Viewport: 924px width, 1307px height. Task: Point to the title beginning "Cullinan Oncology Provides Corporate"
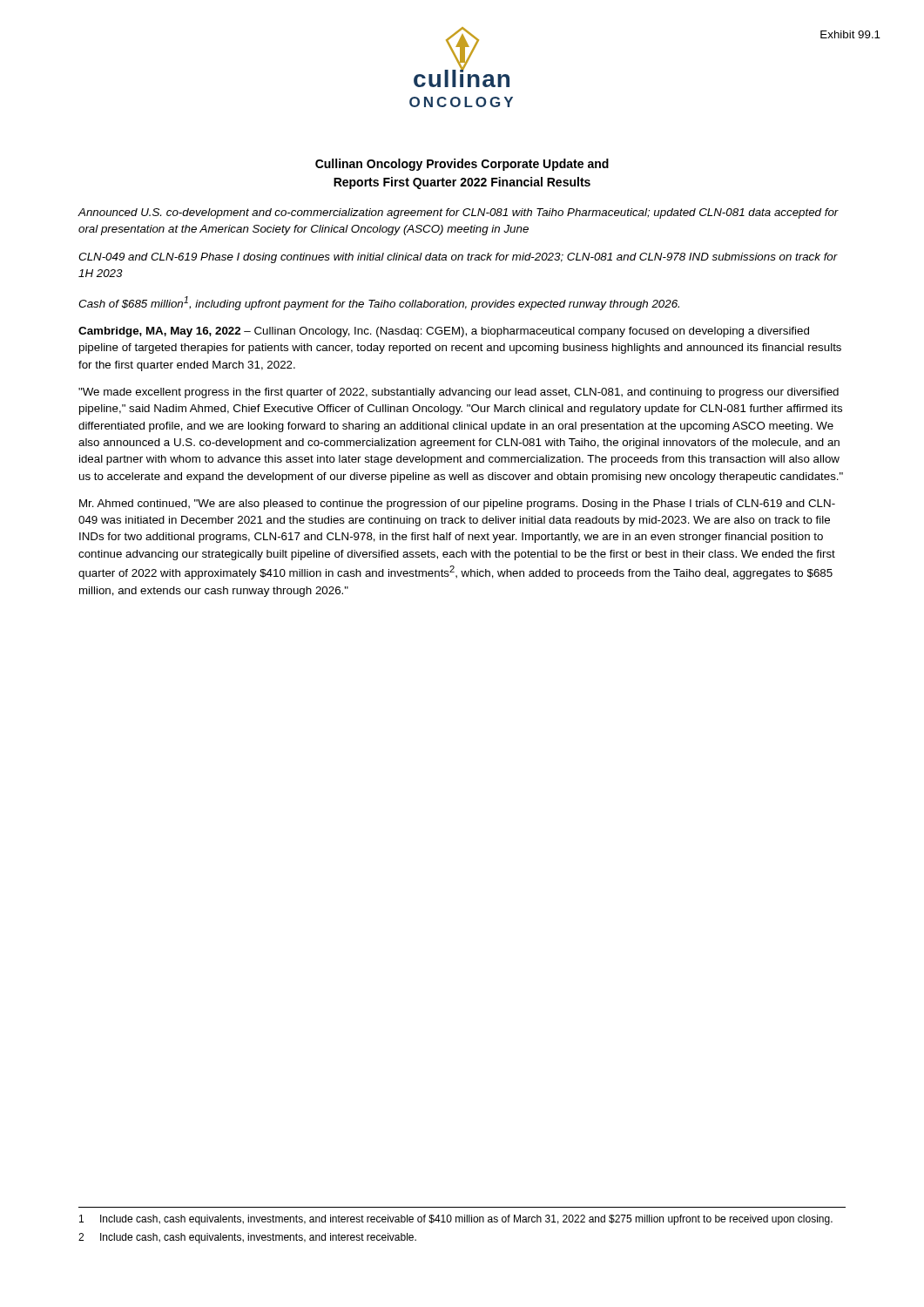462,173
